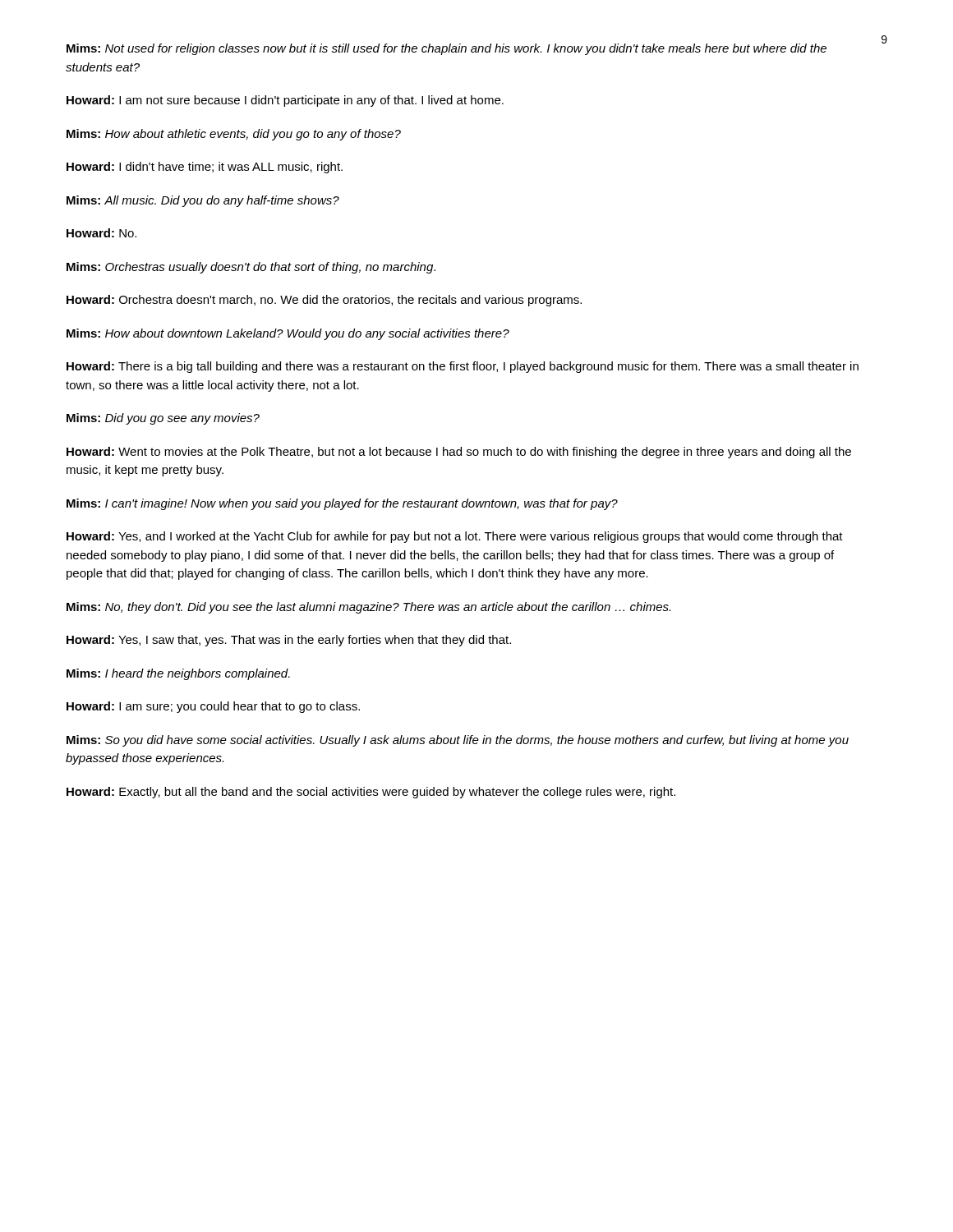The image size is (953, 1232).
Task: Find the text block that reads "Howard: I am sure; you could hear"
Action: [x=213, y=706]
